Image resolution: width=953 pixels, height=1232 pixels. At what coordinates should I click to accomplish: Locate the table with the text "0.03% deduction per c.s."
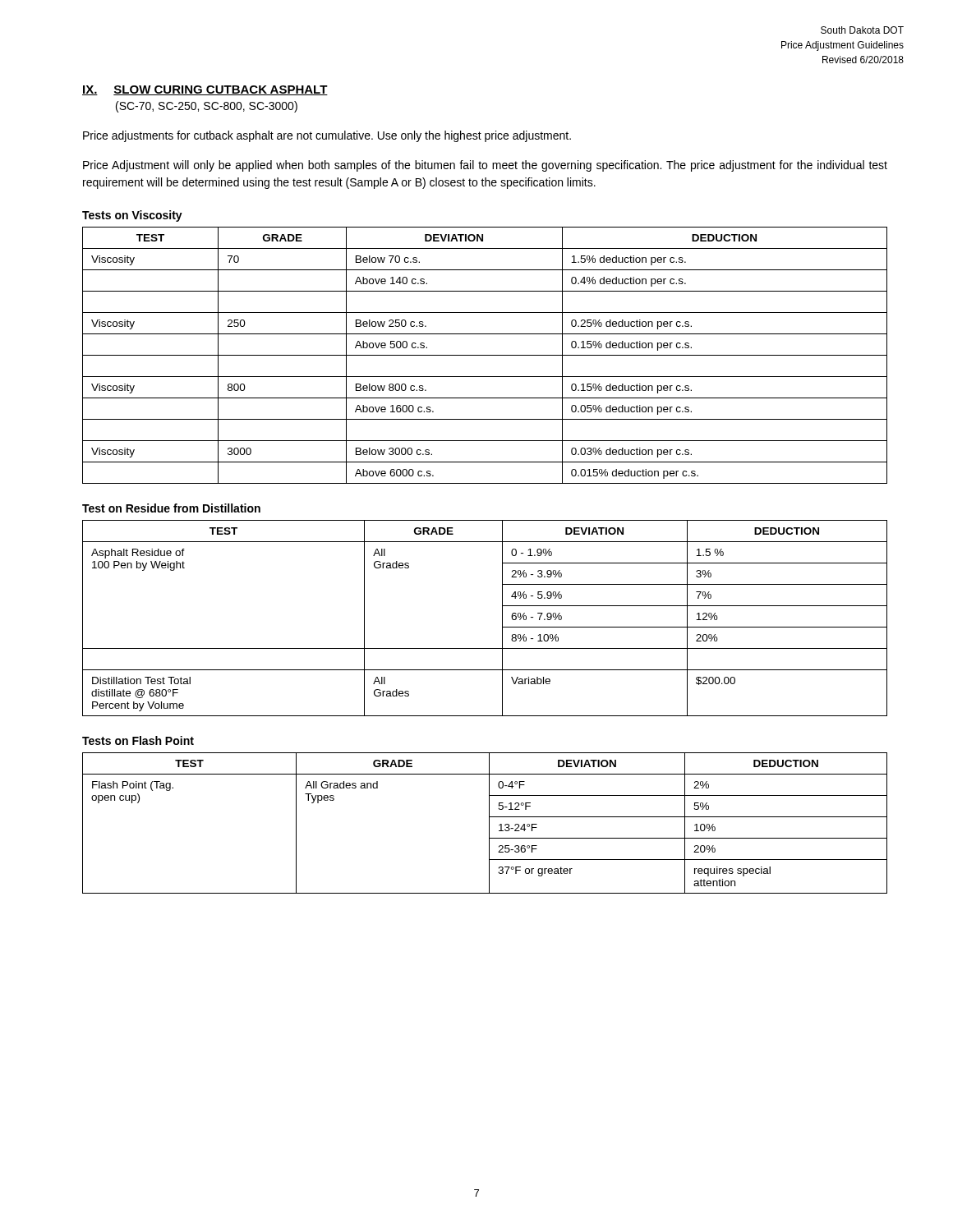[x=485, y=355]
